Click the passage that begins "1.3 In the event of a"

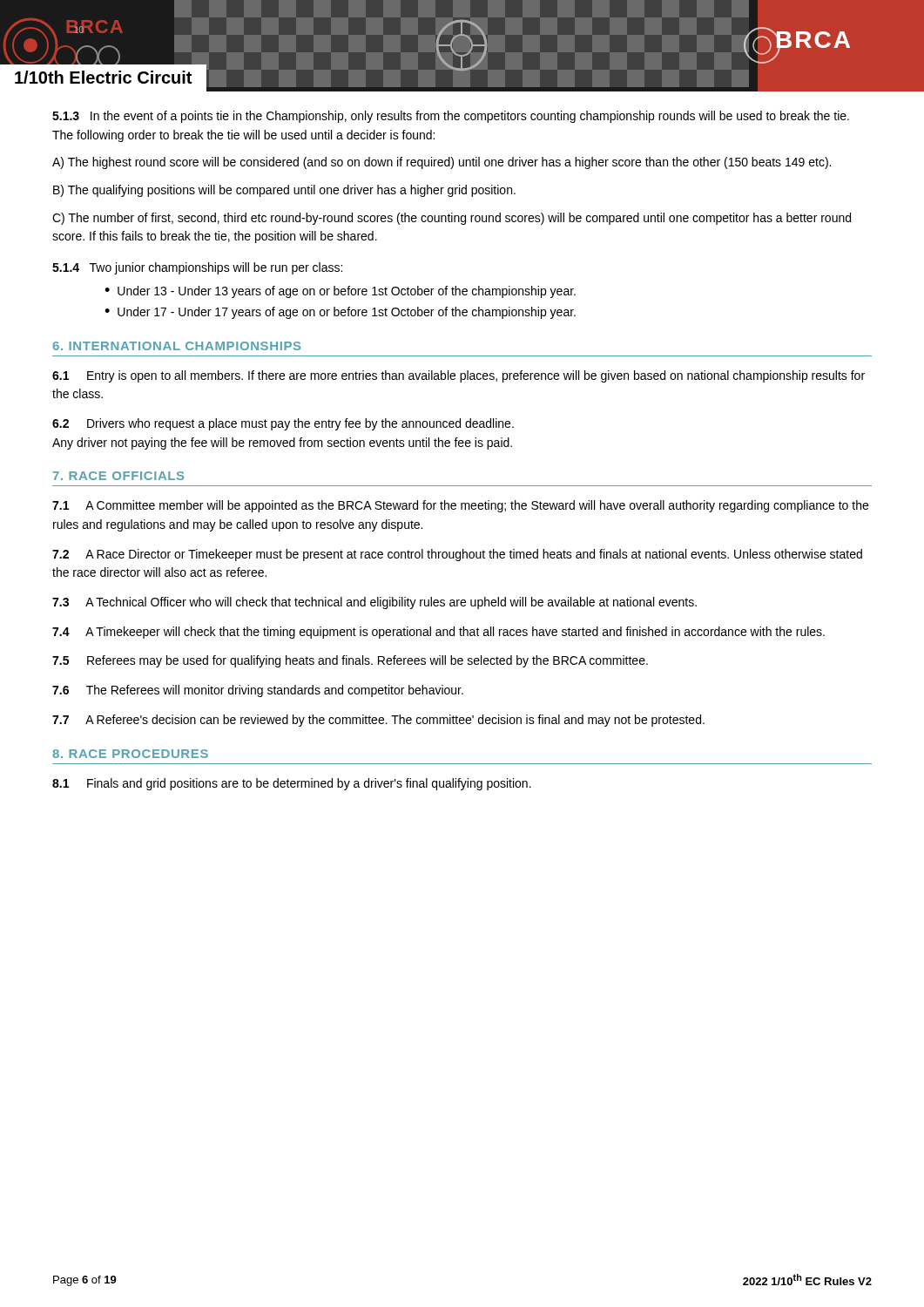(451, 125)
